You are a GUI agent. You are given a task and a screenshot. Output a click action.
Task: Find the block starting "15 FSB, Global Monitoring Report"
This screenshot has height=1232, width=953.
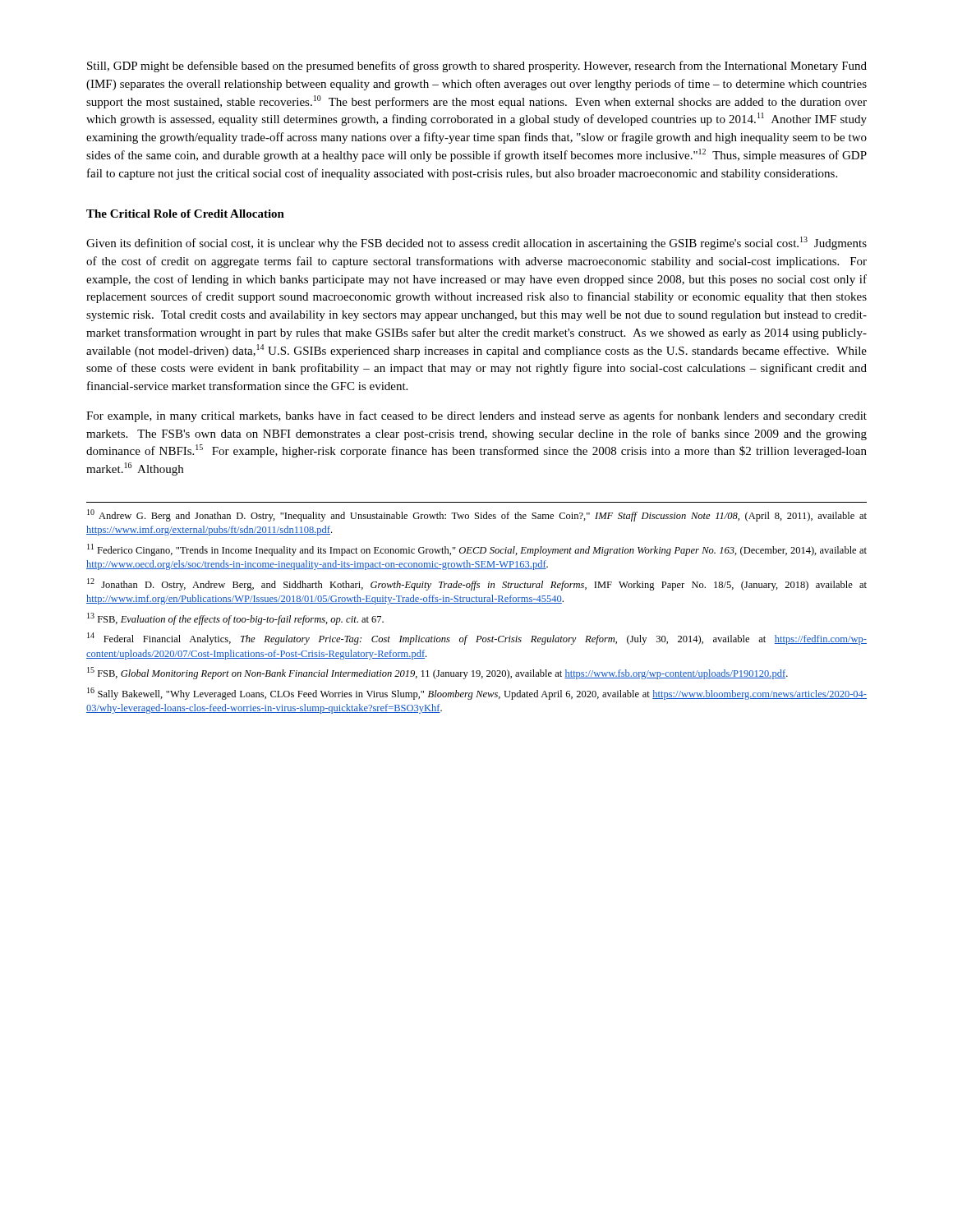(437, 673)
